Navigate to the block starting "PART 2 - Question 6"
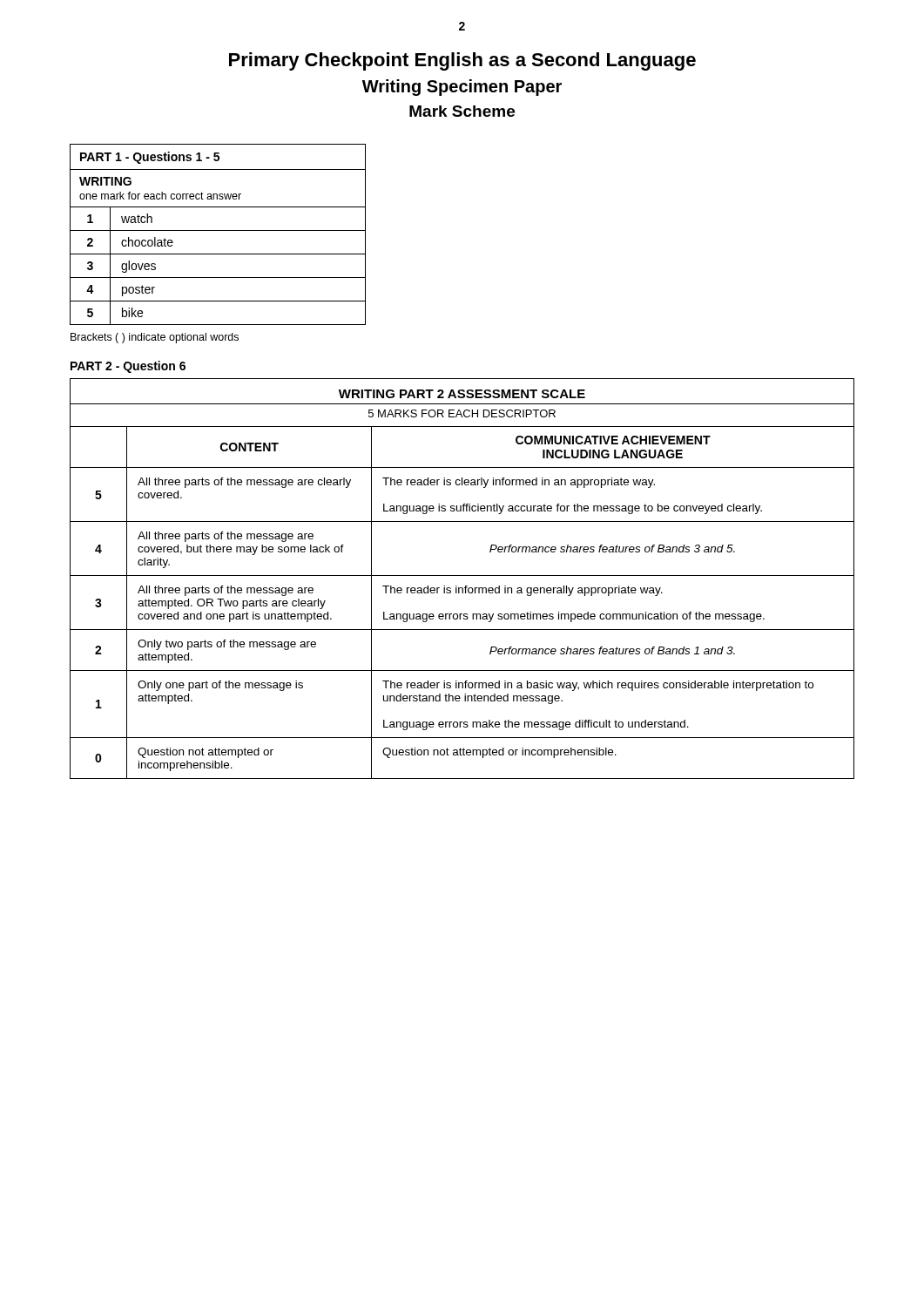Image resolution: width=924 pixels, height=1307 pixels. 128,366
